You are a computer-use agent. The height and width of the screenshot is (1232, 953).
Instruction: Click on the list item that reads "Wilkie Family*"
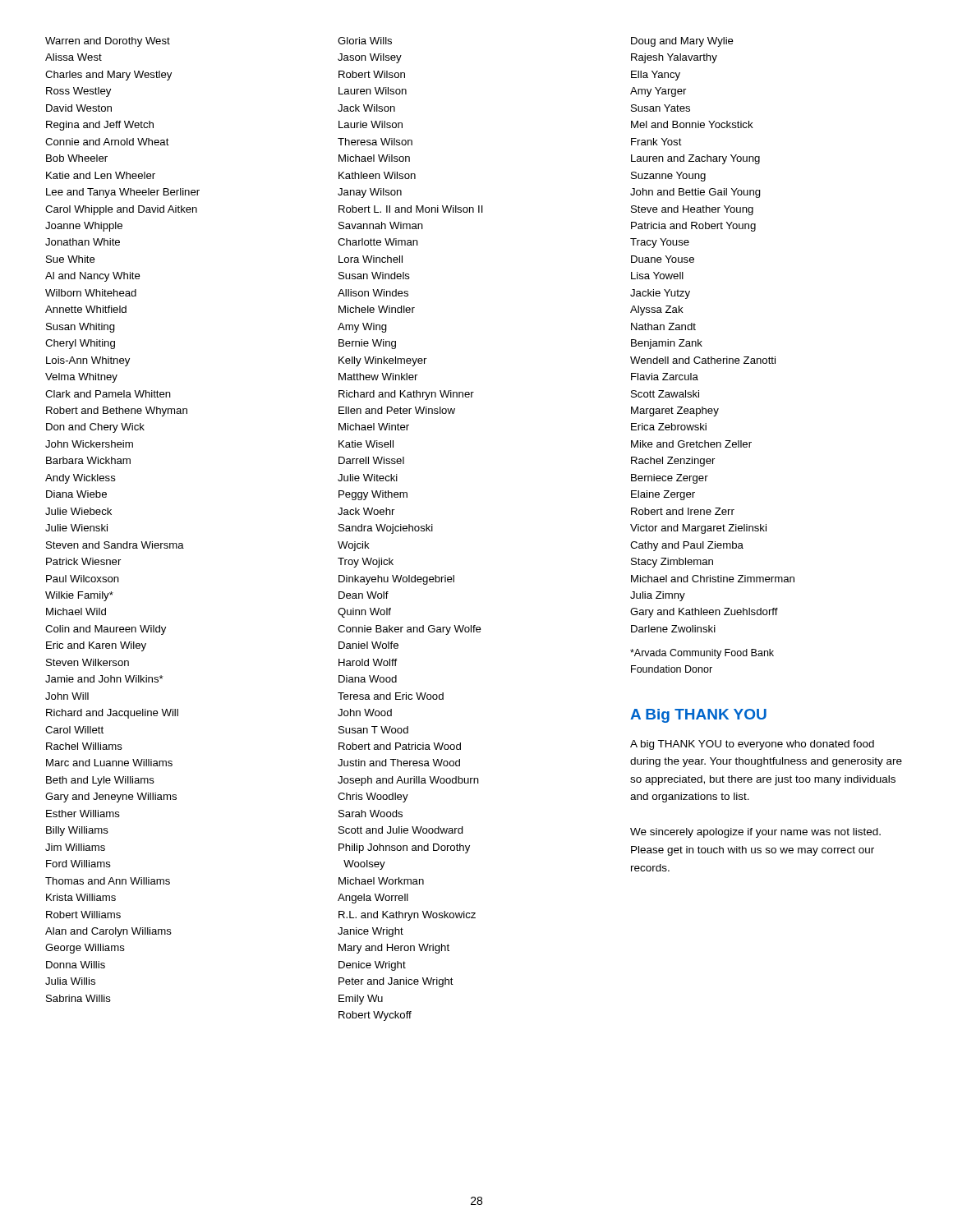coord(79,595)
